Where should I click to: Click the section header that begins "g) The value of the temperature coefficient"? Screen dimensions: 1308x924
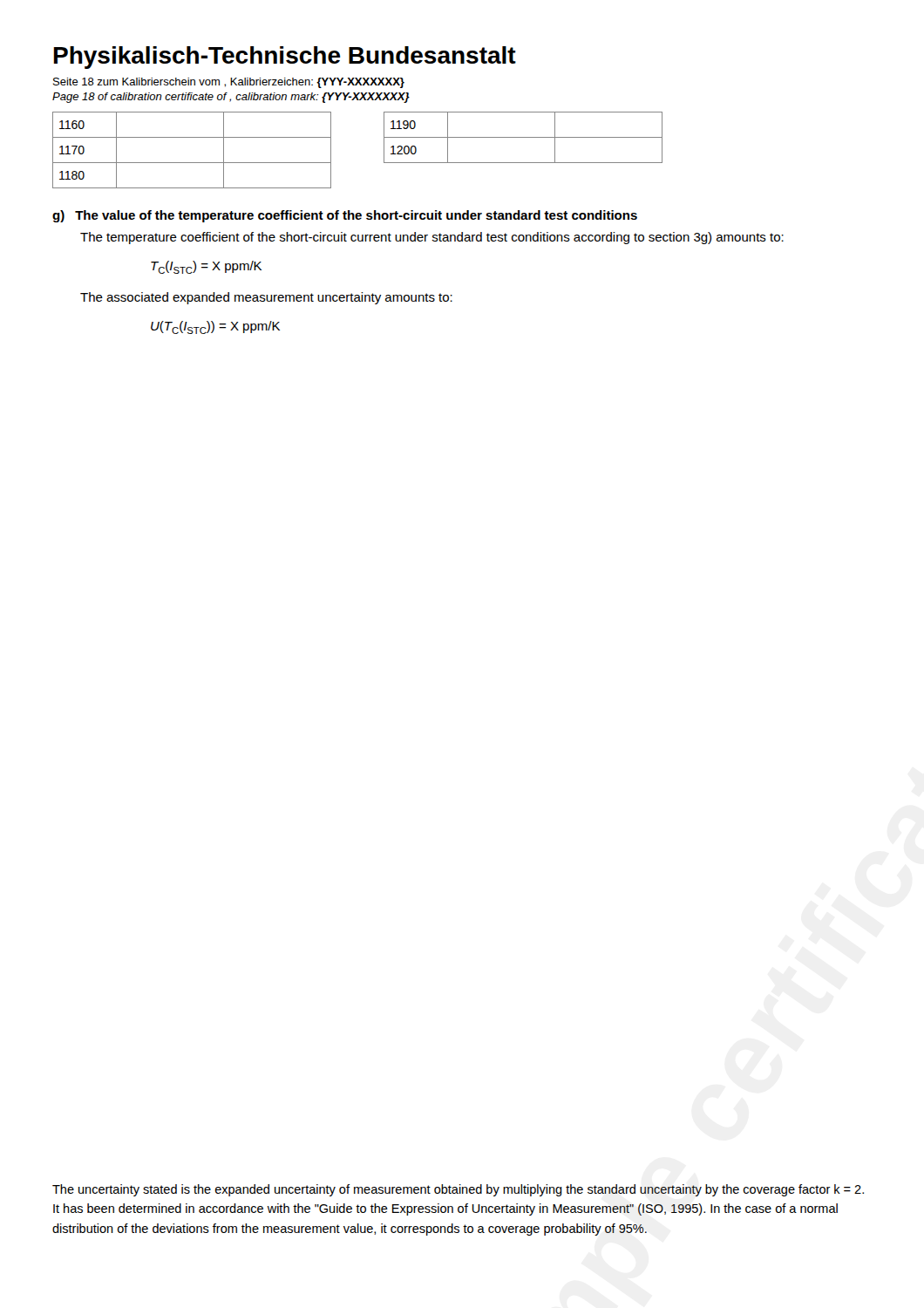(345, 215)
